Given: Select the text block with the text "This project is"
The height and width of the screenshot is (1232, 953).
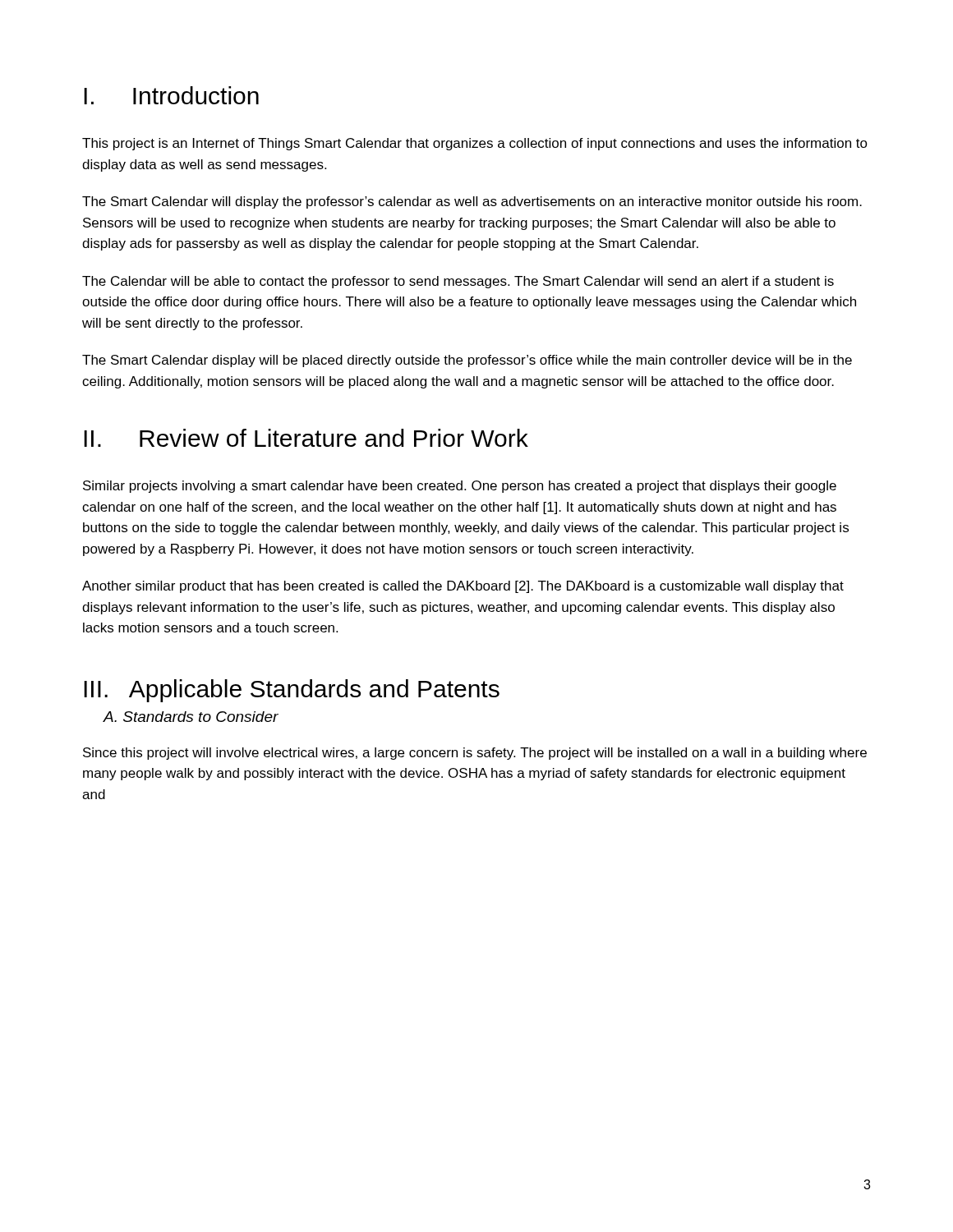Looking at the screenshot, I should pos(475,154).
